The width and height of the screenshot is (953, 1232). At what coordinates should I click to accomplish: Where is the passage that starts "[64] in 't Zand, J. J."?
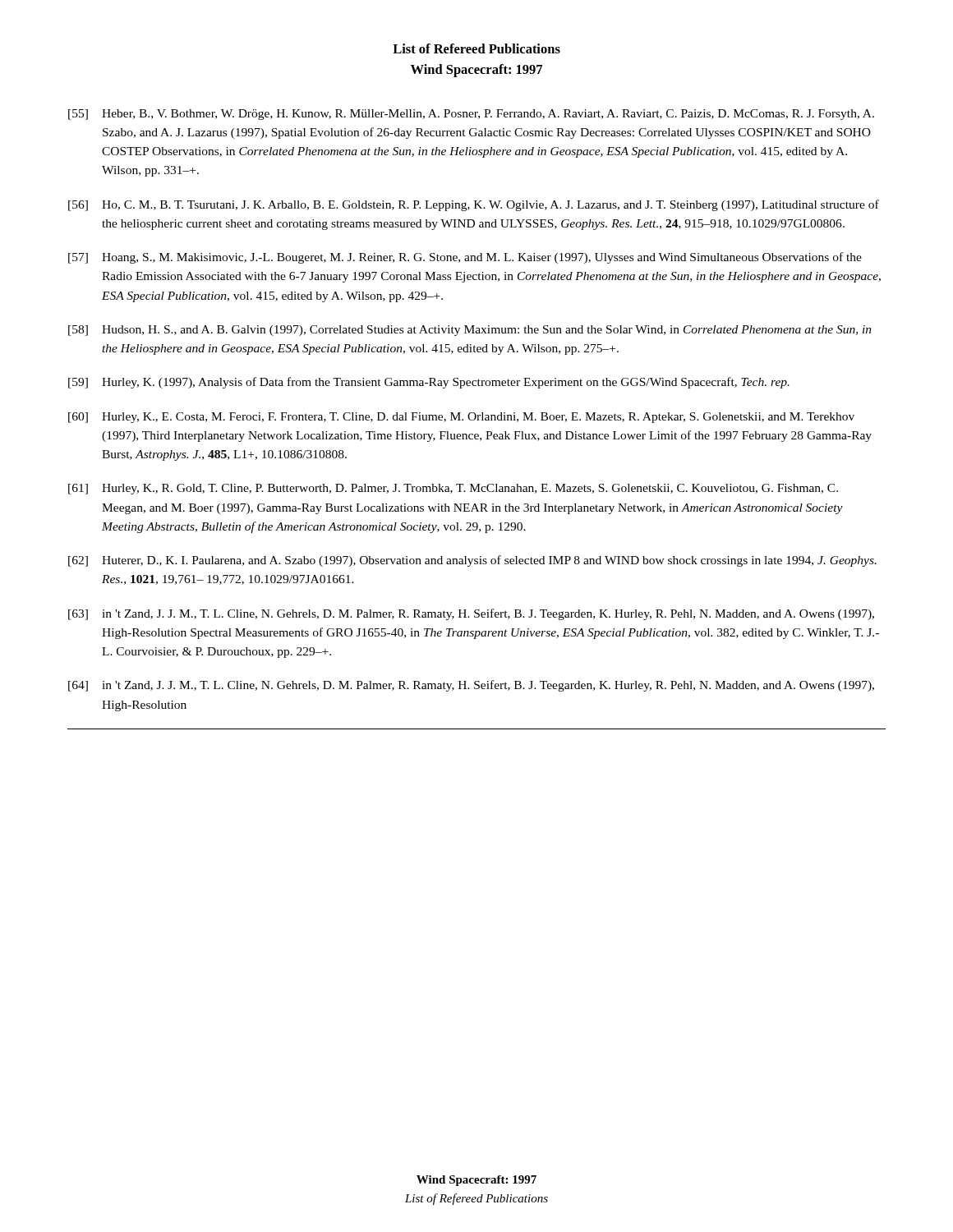[476, 694]
